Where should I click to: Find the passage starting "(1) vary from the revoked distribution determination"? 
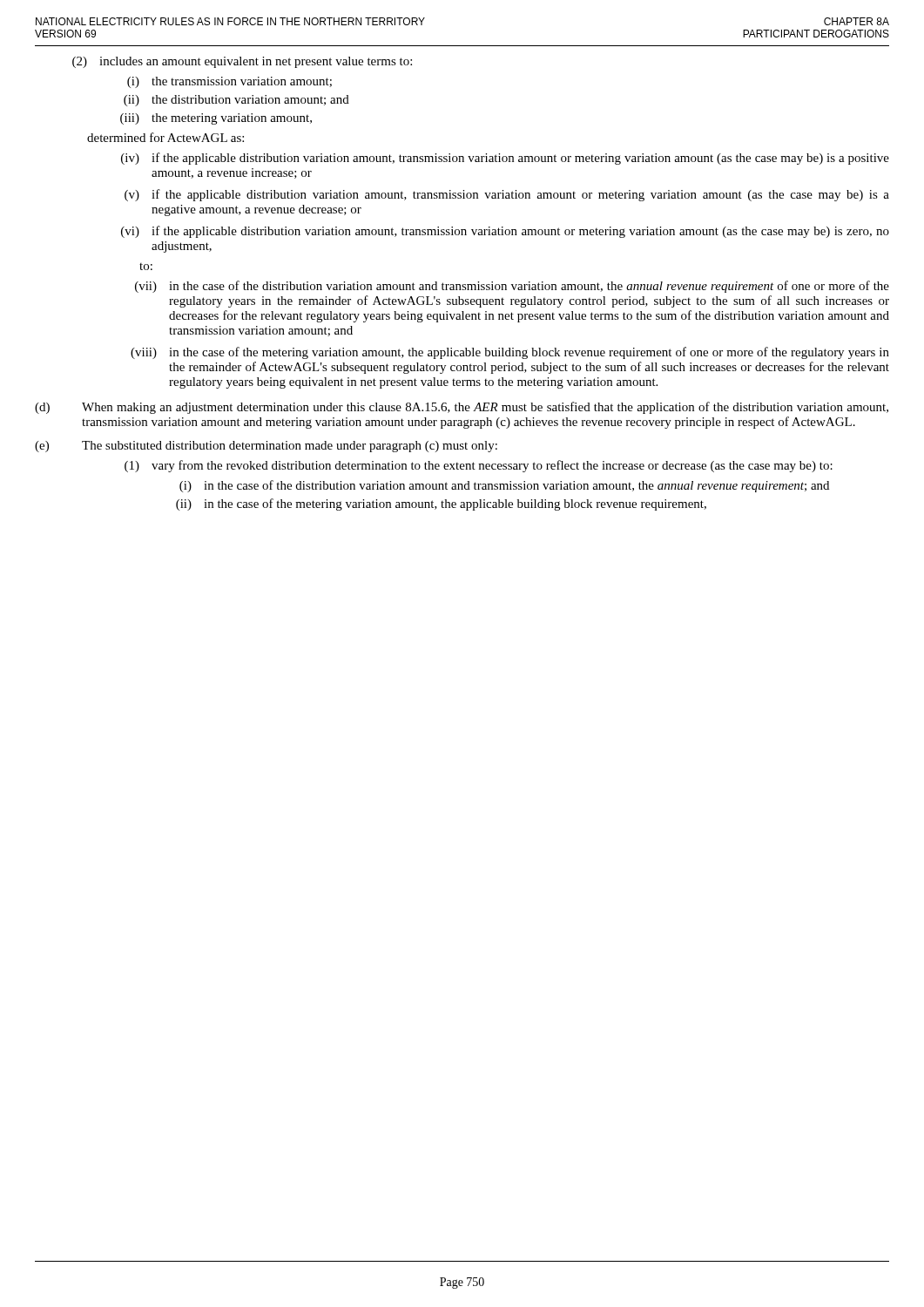[x=488, y=466]
